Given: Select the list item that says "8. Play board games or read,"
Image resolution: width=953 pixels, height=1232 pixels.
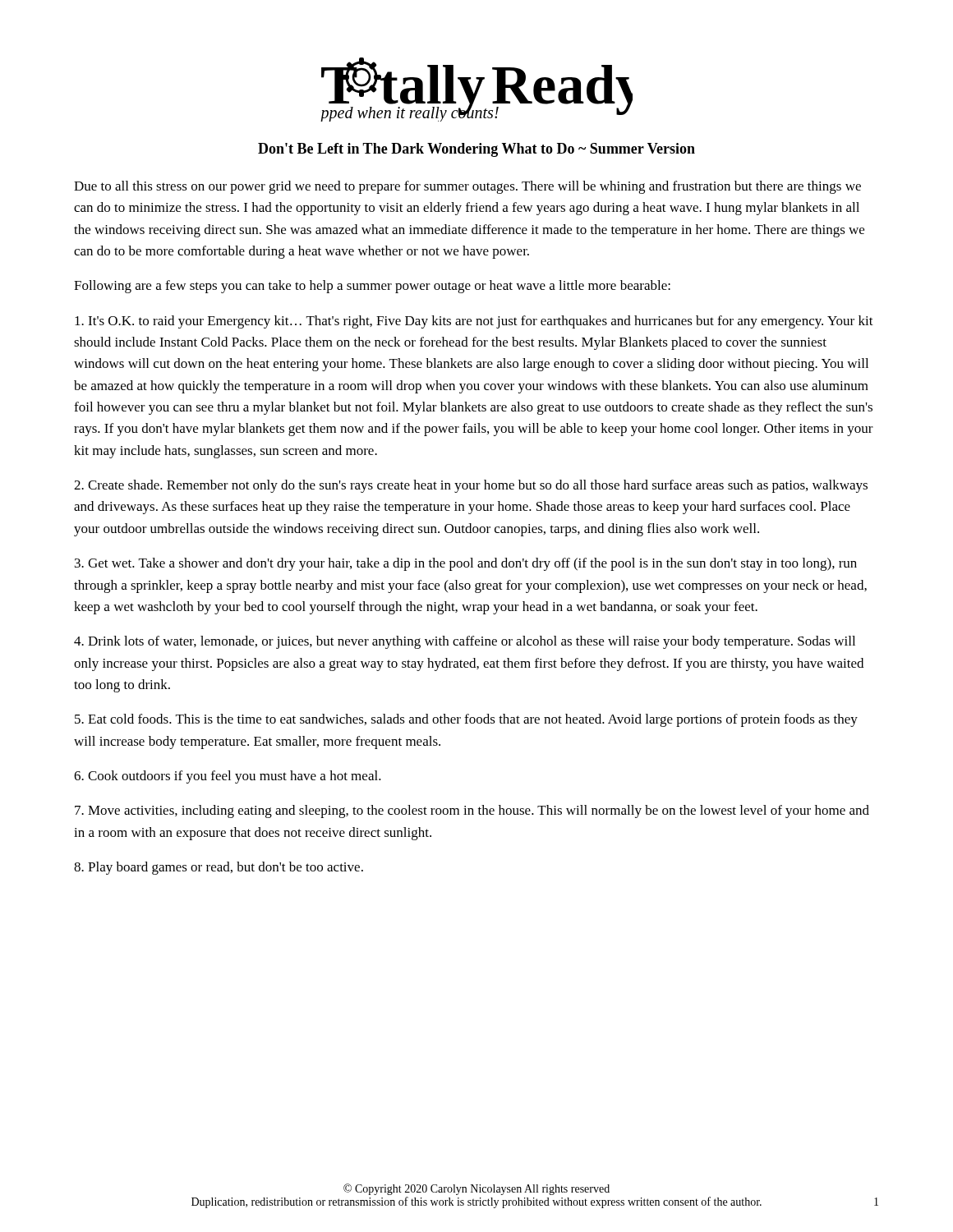Looking at the screenshot, I should (219, 867).
